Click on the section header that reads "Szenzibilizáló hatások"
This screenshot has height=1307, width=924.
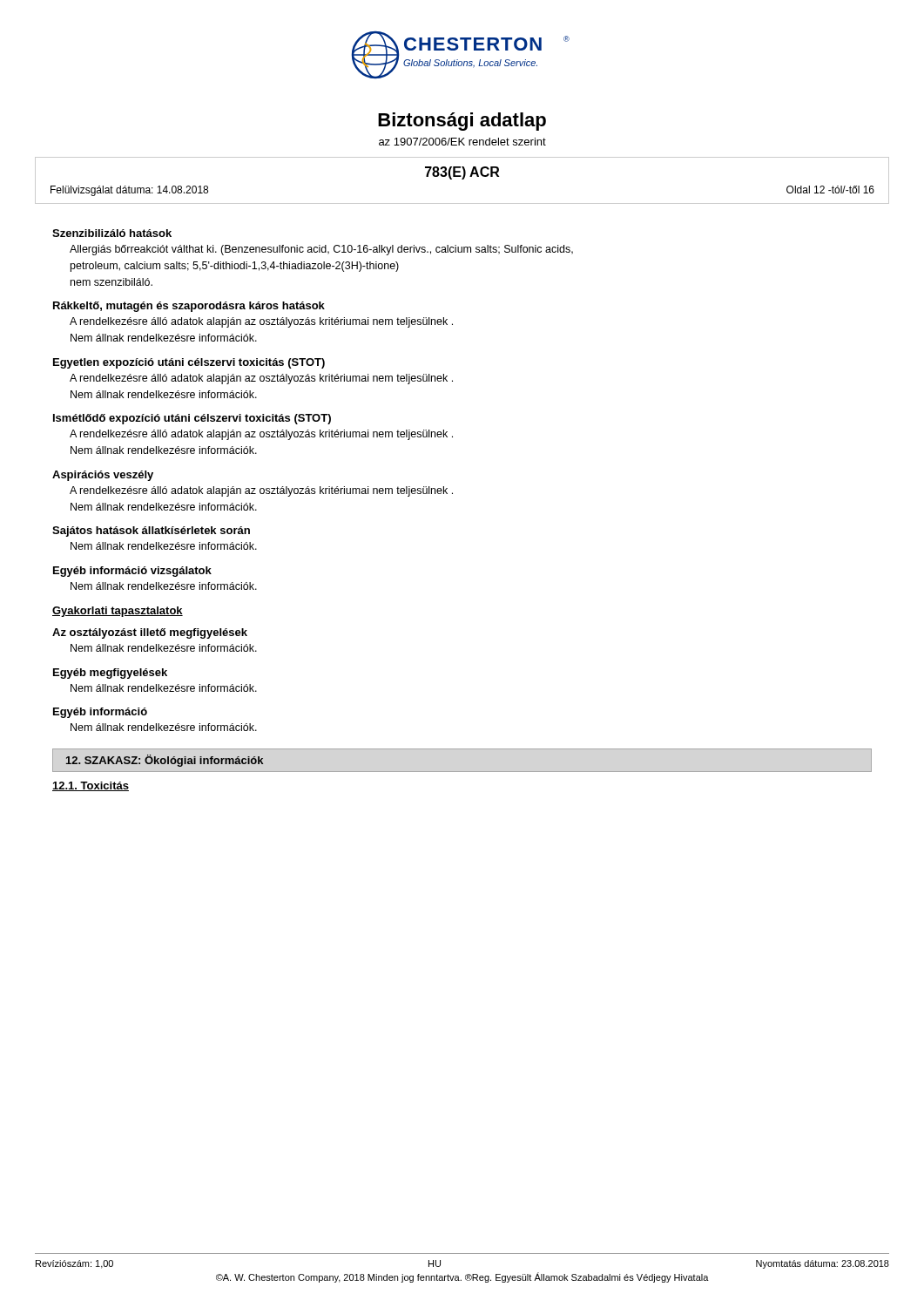[112, 233]
